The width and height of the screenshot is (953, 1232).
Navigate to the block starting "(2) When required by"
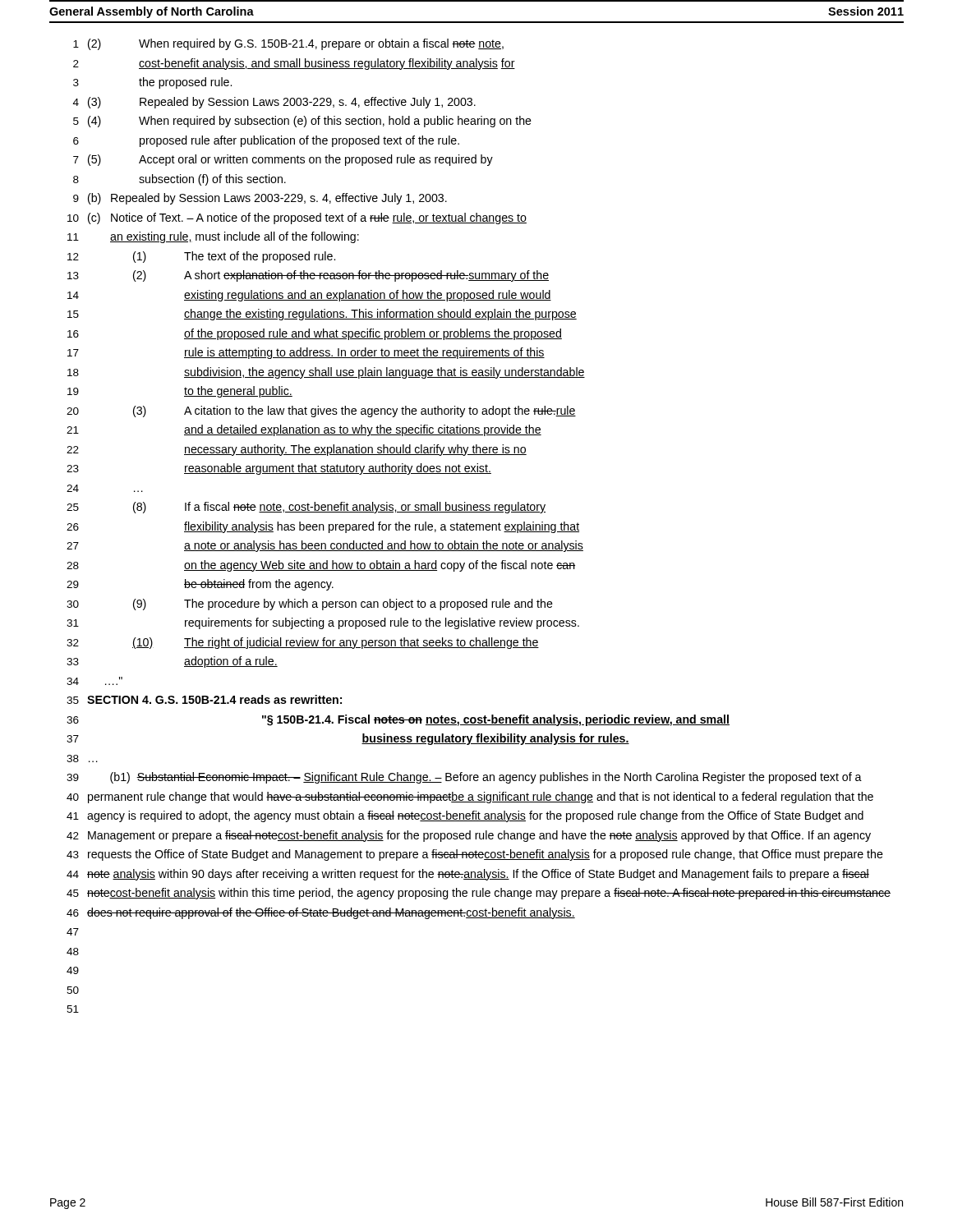click(301, 63)
